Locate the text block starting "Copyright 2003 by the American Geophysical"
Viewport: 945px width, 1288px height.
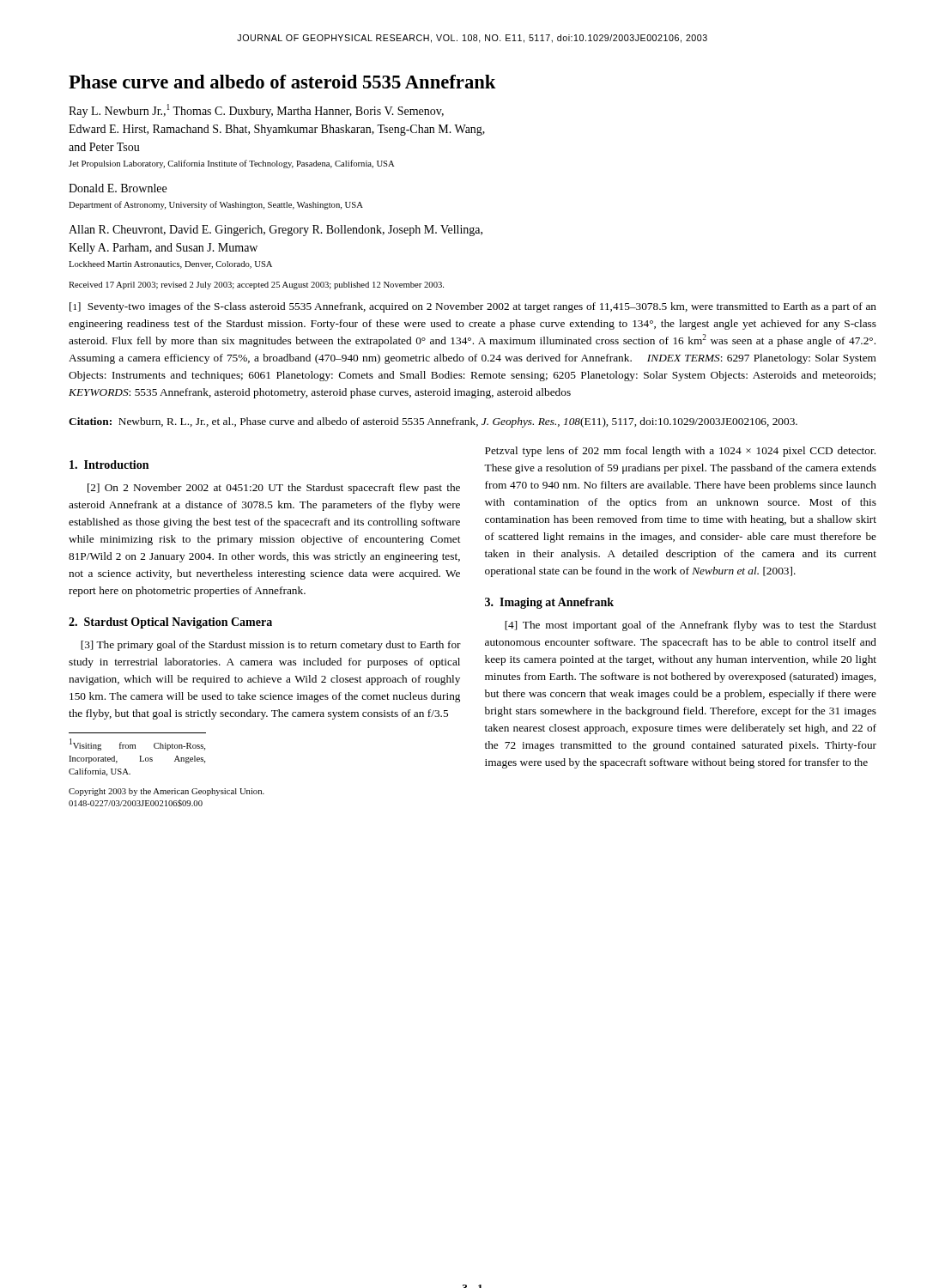[x=167, y=797]
